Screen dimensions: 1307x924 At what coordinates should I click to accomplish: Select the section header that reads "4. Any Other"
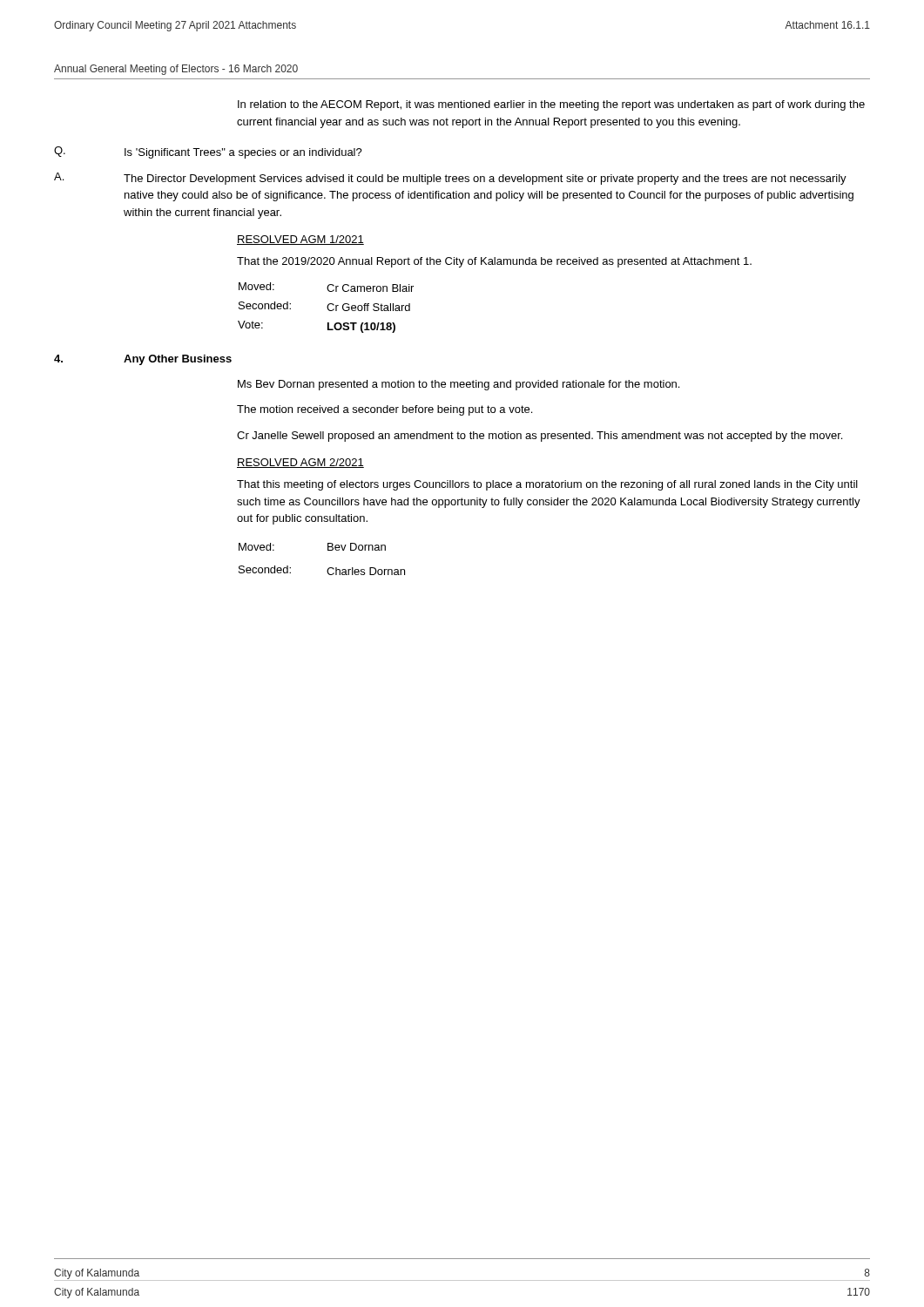143,358
